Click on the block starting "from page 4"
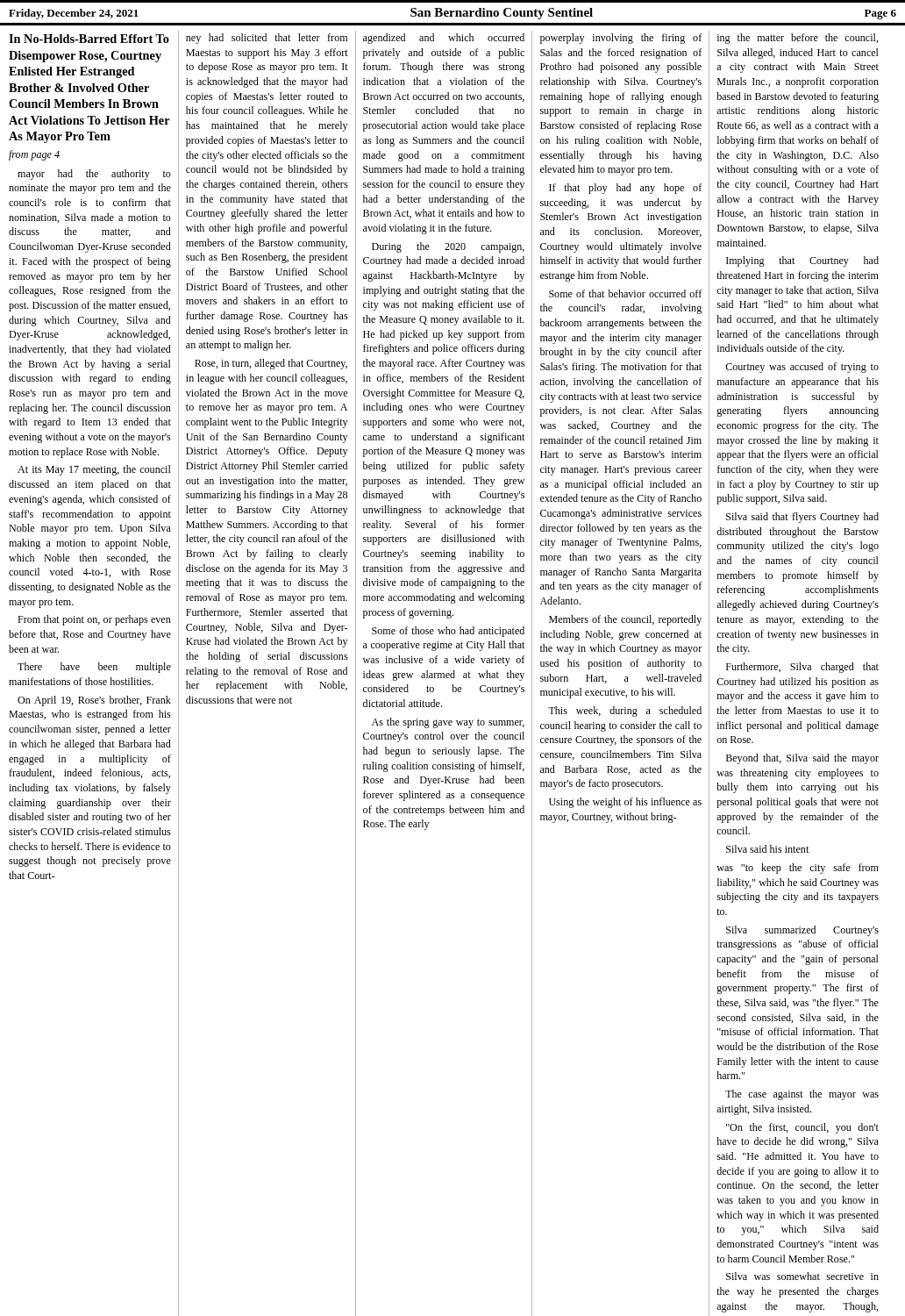 click(x=34, y=154)
